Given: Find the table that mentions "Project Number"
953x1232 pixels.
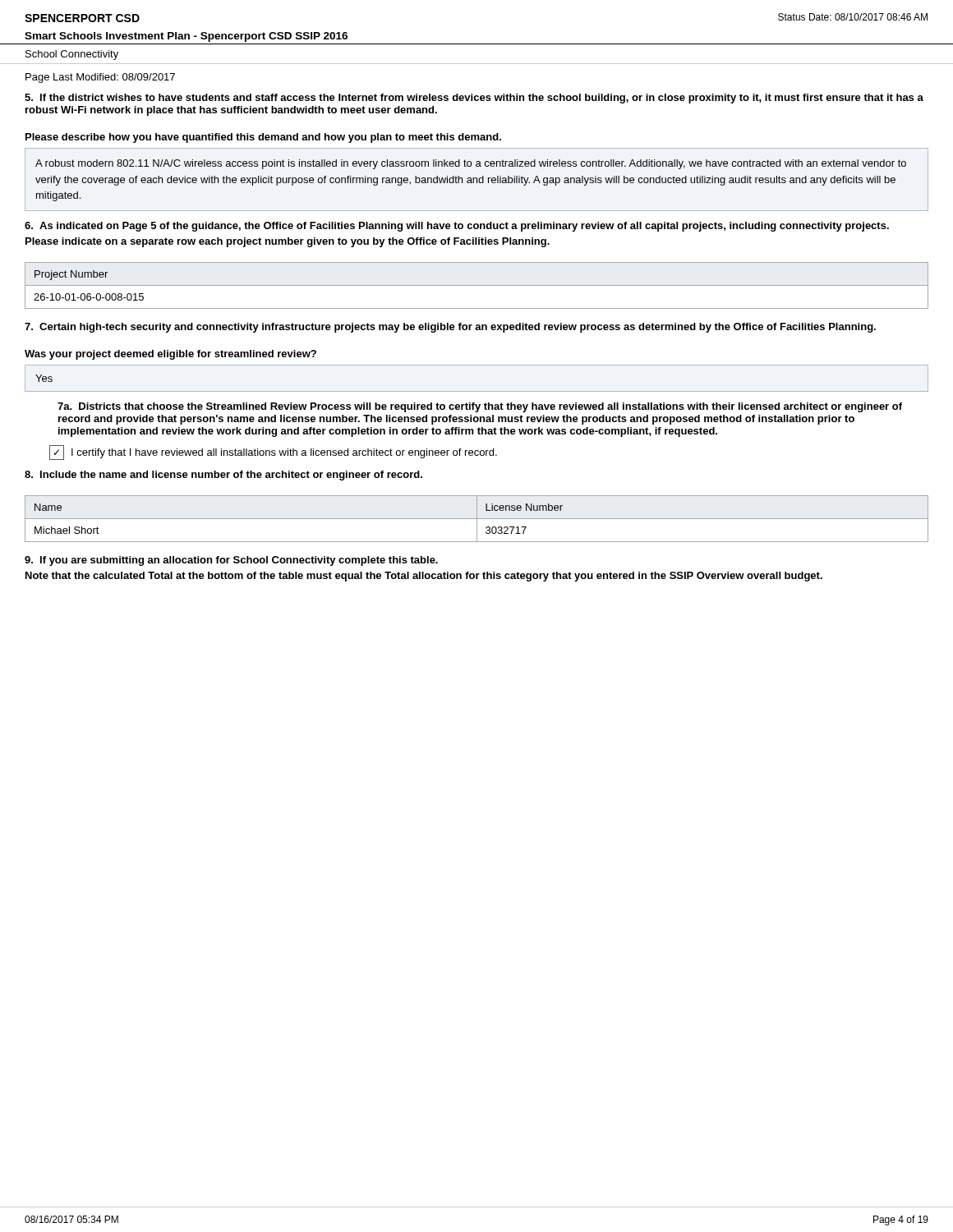Looking at the screenshot, I should pos(476,285).
